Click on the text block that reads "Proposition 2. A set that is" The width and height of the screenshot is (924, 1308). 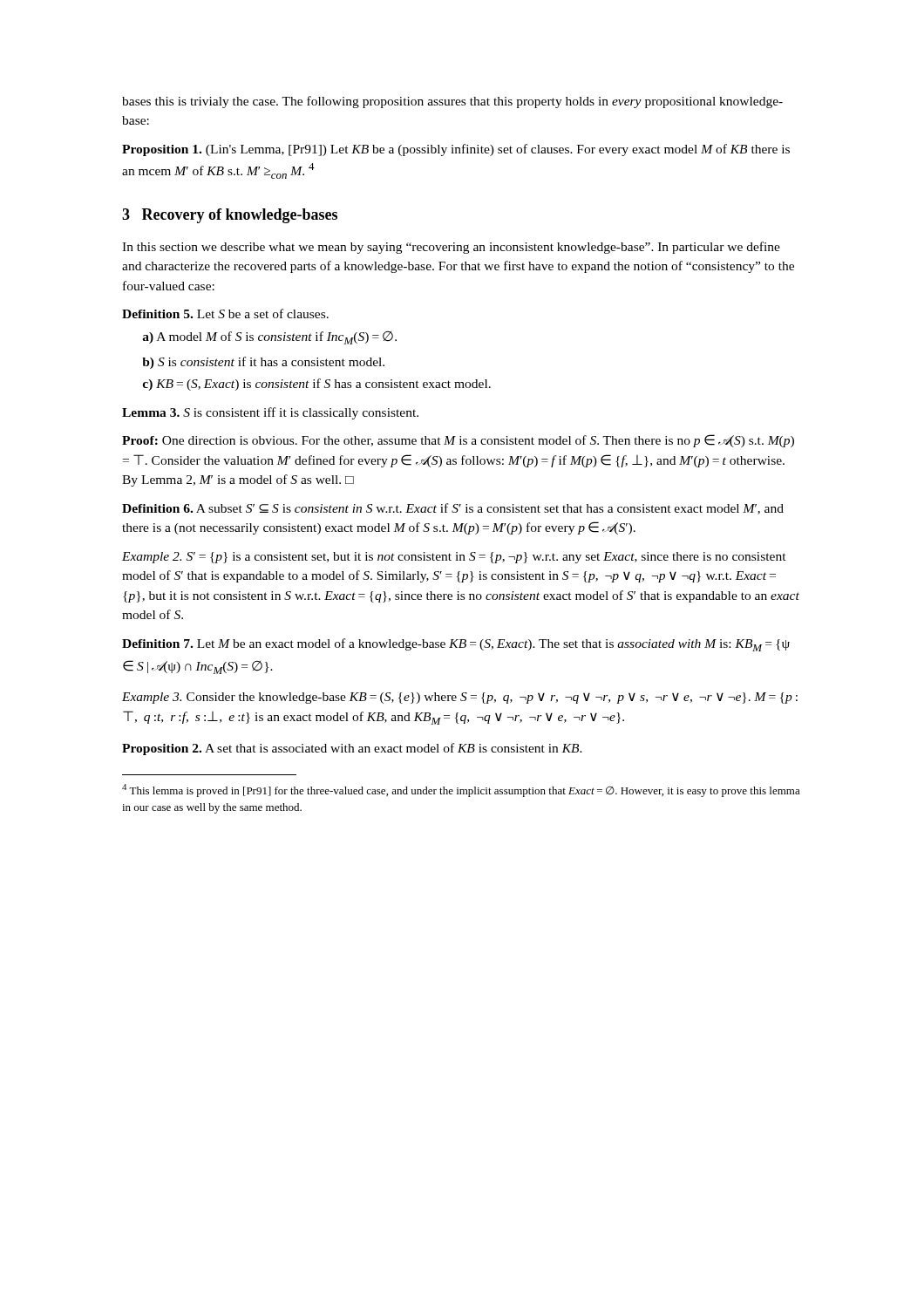[352, 748]
